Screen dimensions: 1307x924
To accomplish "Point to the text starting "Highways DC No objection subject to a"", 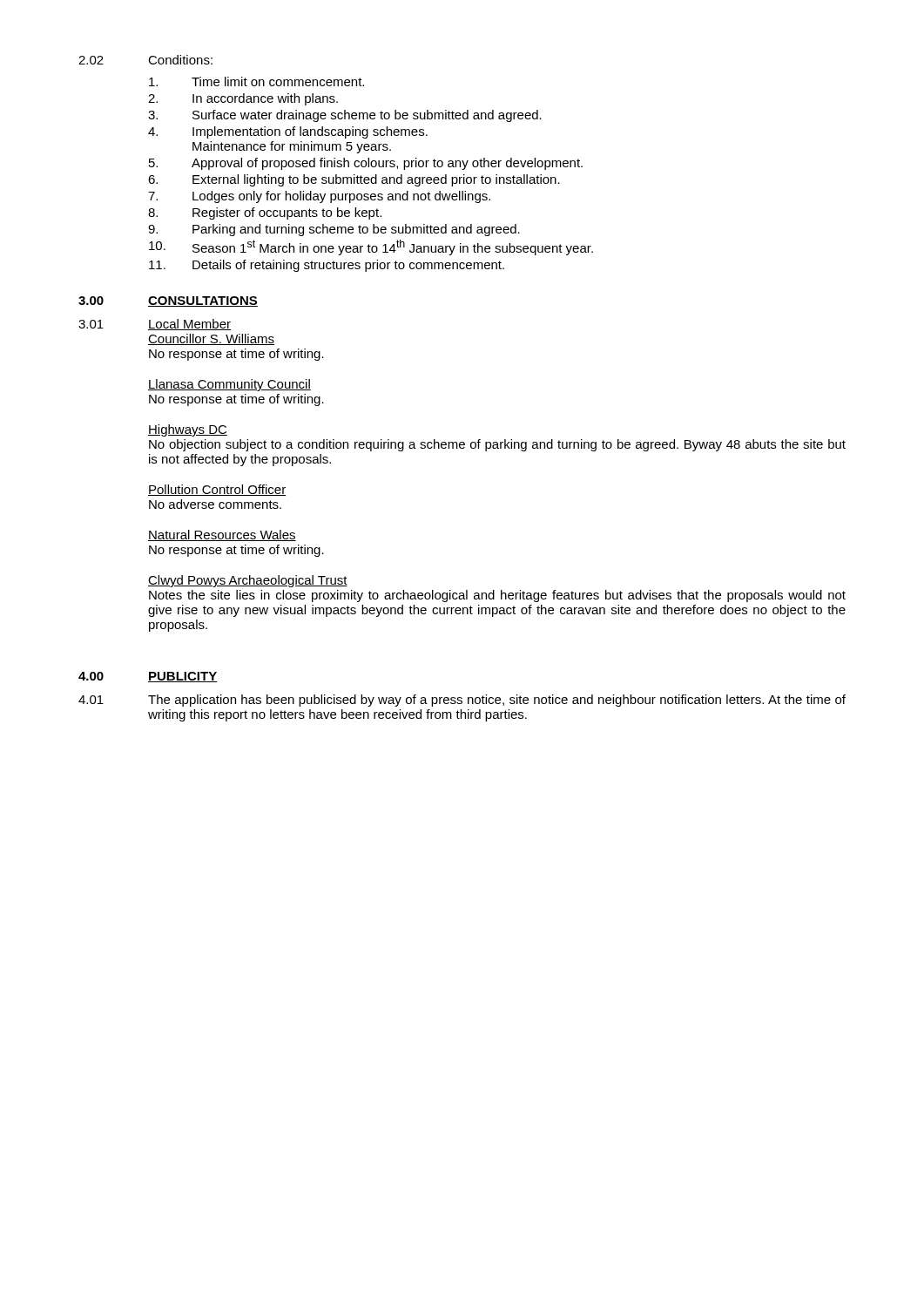I will (x=497, y=444).
